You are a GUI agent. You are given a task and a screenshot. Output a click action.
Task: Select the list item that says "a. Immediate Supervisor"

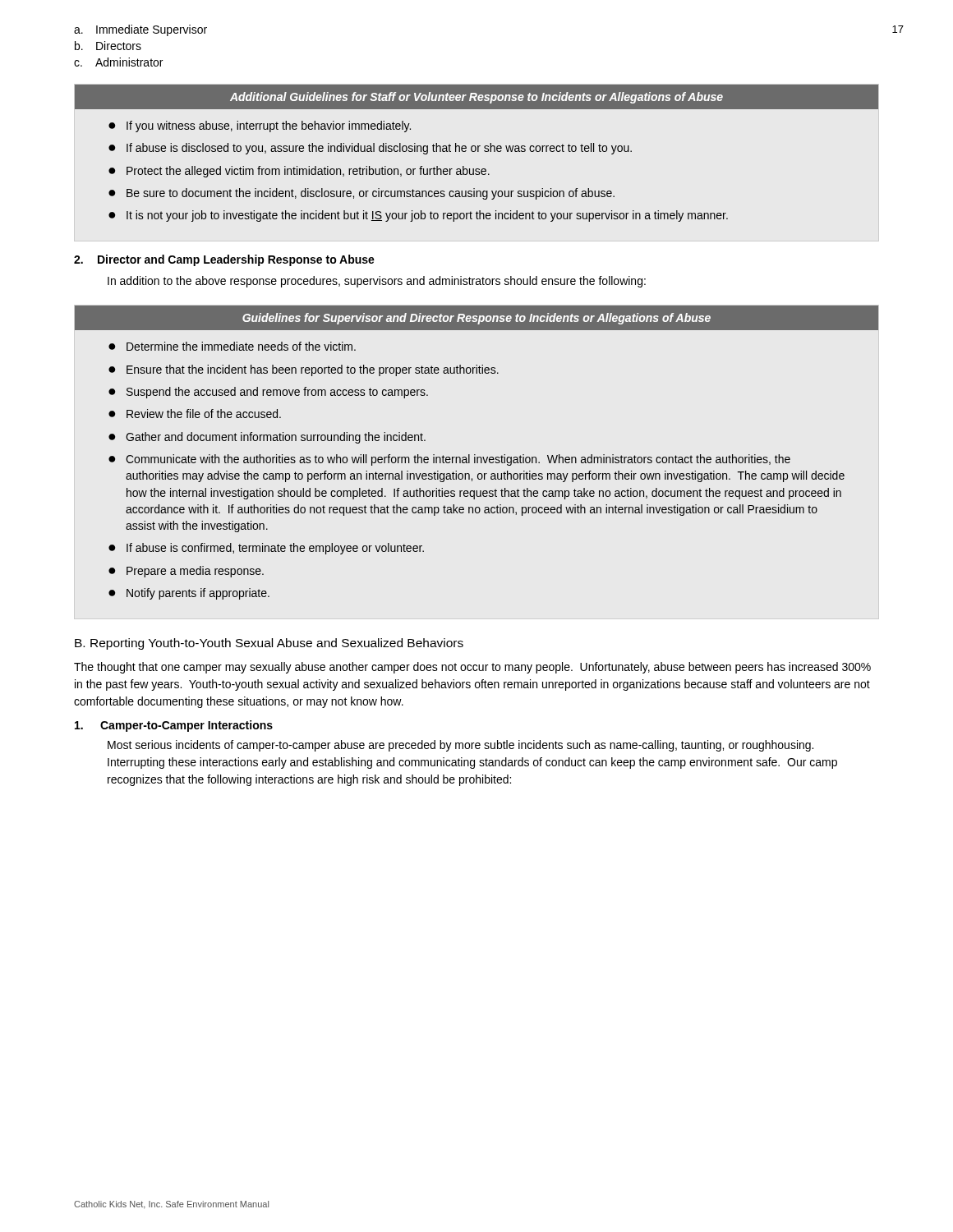(x=141, y=30)
